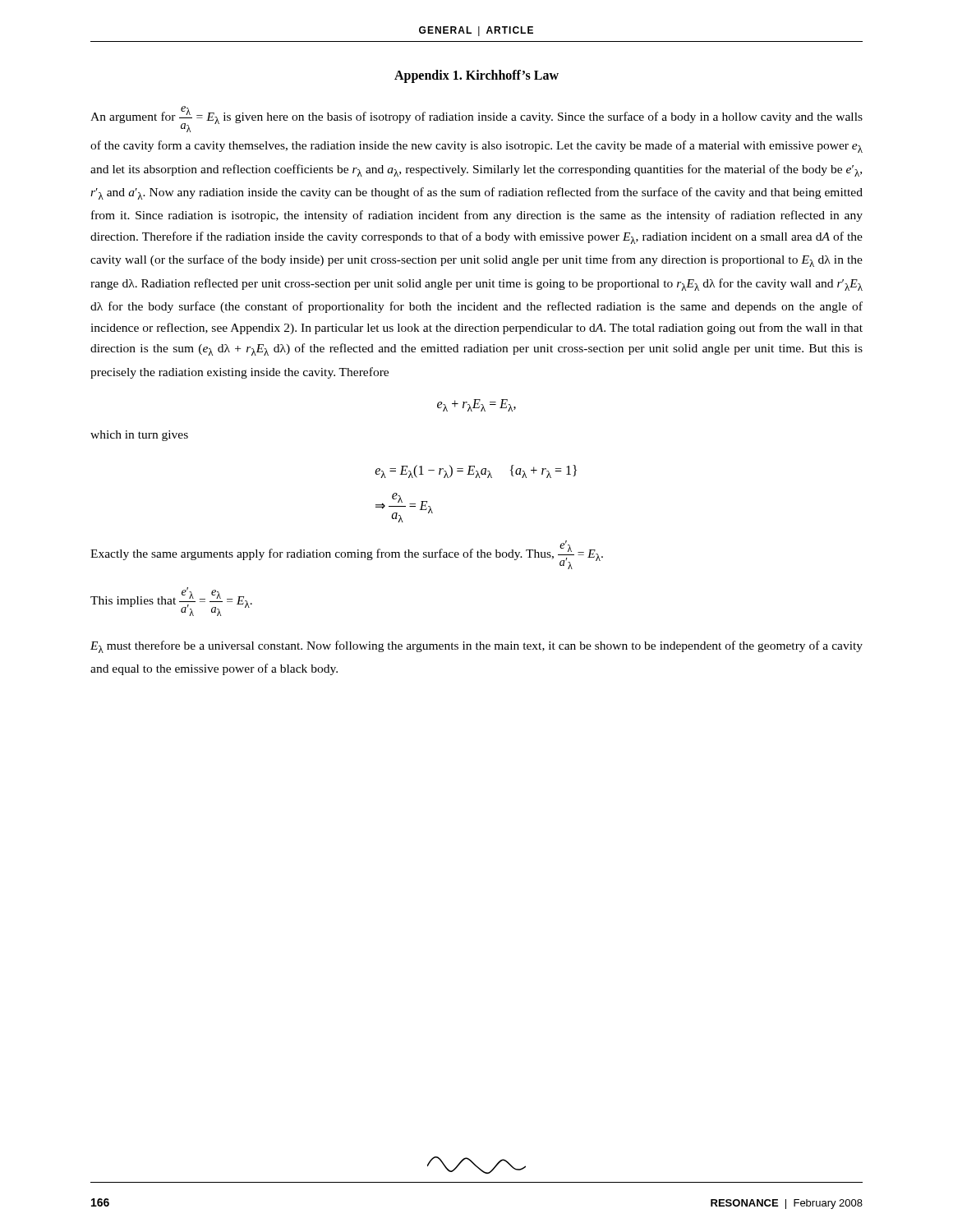Find the passage starting "Exactly the same"
This screenshot has height=1232, width=953.
click(x=347, y=555)
